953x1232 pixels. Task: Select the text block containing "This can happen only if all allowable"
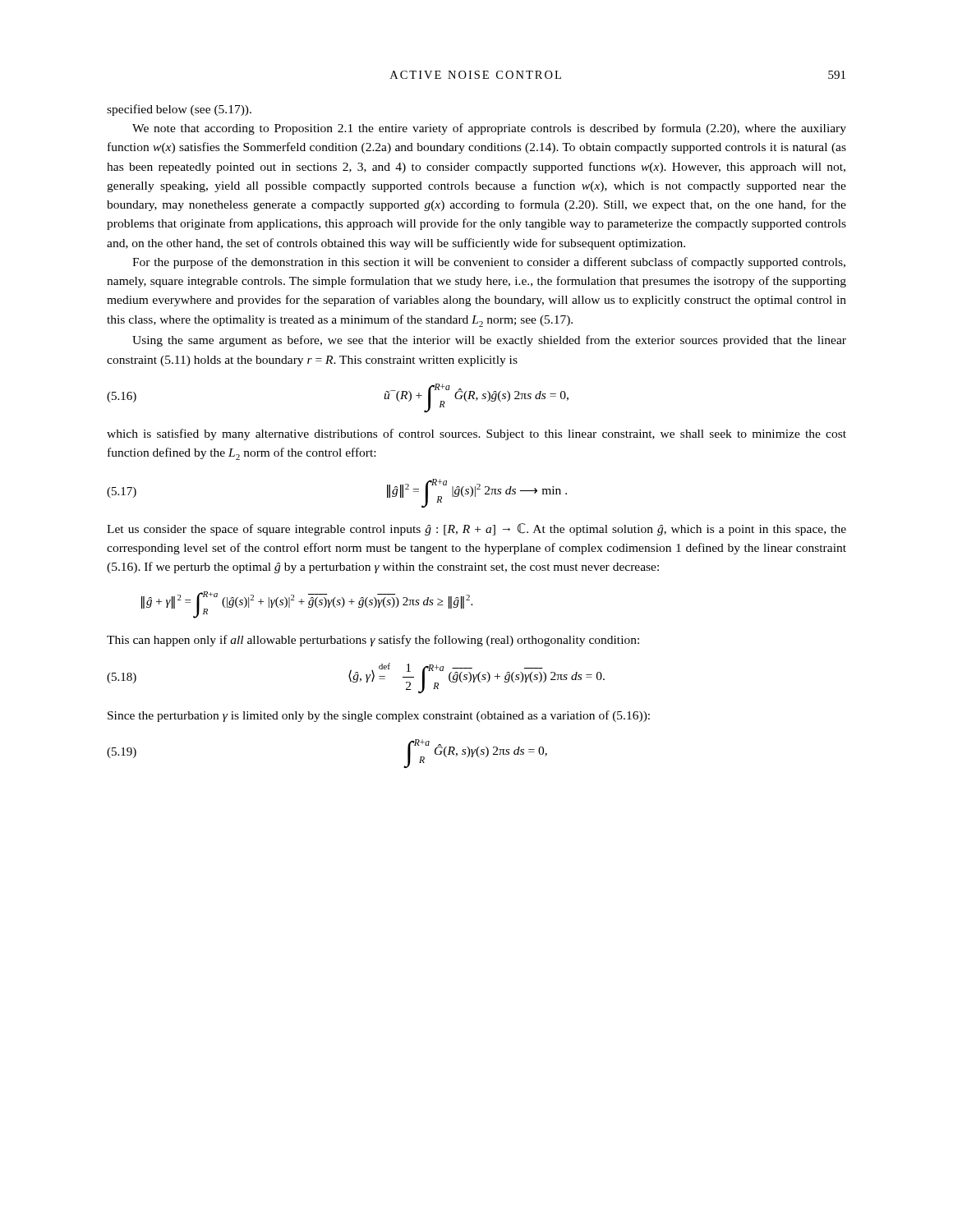tap(476, 640)
